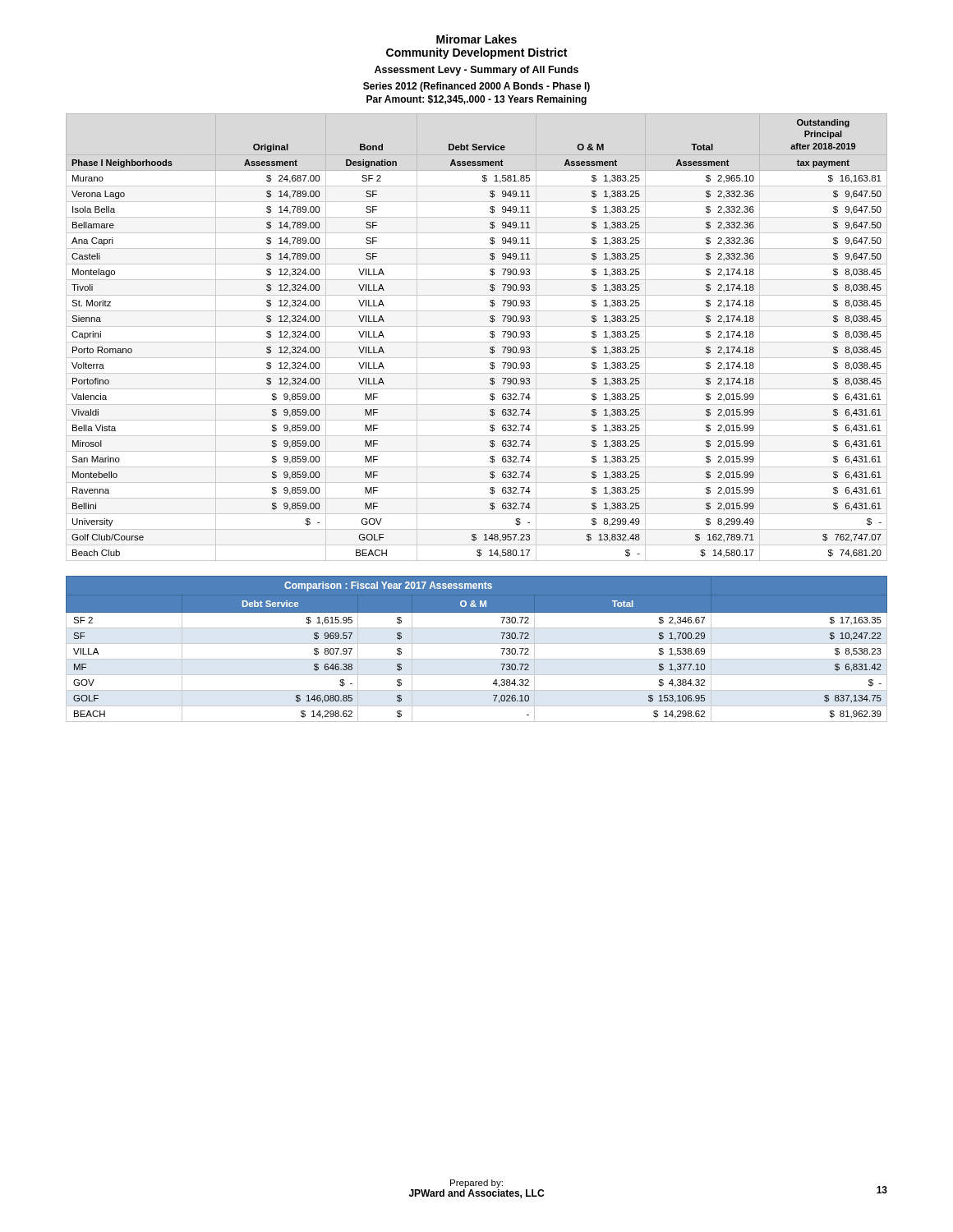The width and height of the screenshot is (953, 1232).
Task: Point to the section header beginning "Par Amount: $12,345,.000 - 13"
Action: point(476,99)
